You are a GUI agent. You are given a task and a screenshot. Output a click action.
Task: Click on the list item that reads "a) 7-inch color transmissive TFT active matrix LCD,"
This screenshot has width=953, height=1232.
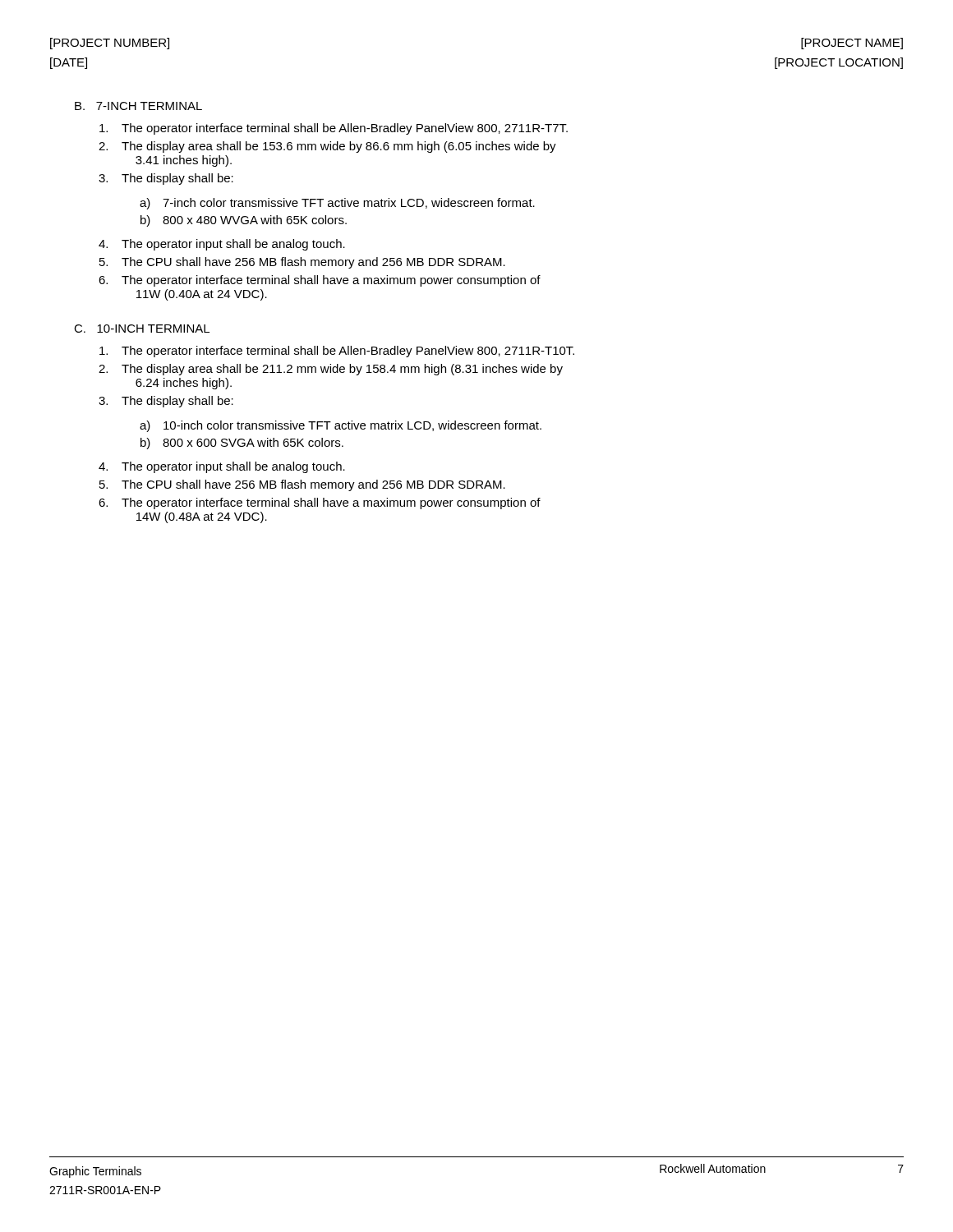click(522, 202)
